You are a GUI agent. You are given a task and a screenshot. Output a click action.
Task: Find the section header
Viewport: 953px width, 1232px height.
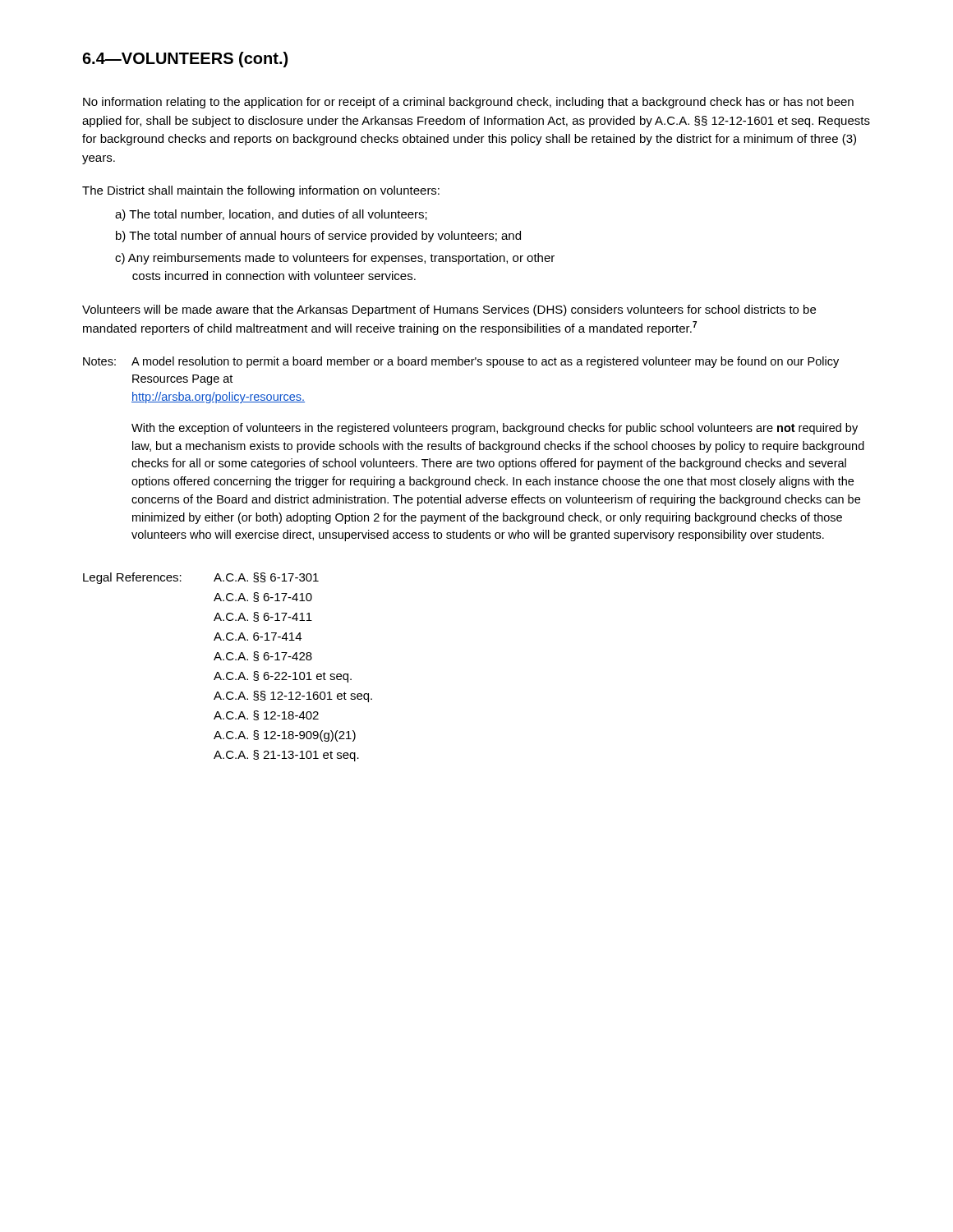[185, 58]
